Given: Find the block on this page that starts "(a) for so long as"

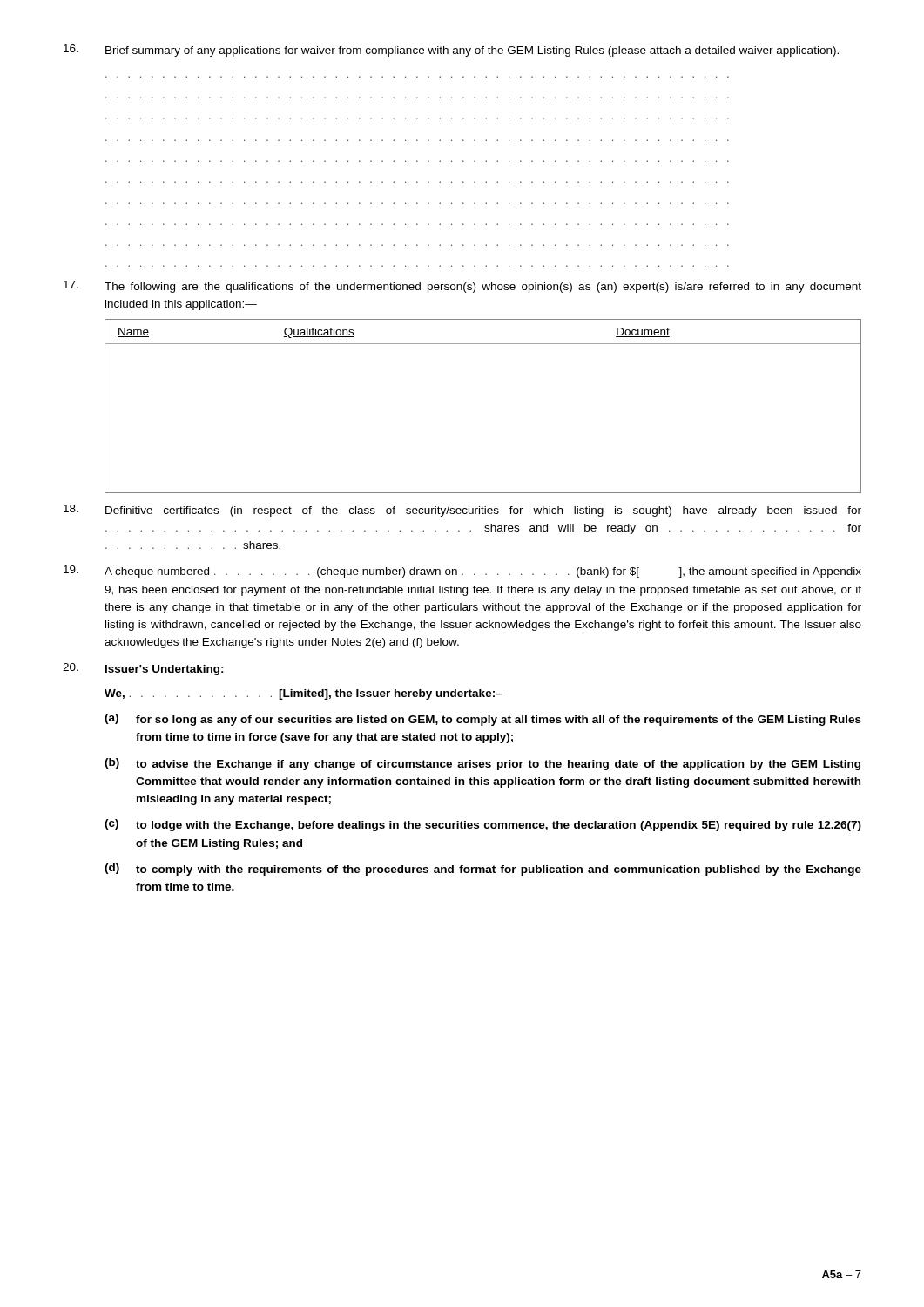Looking at the screenshot, I should [x=483, y=729].
